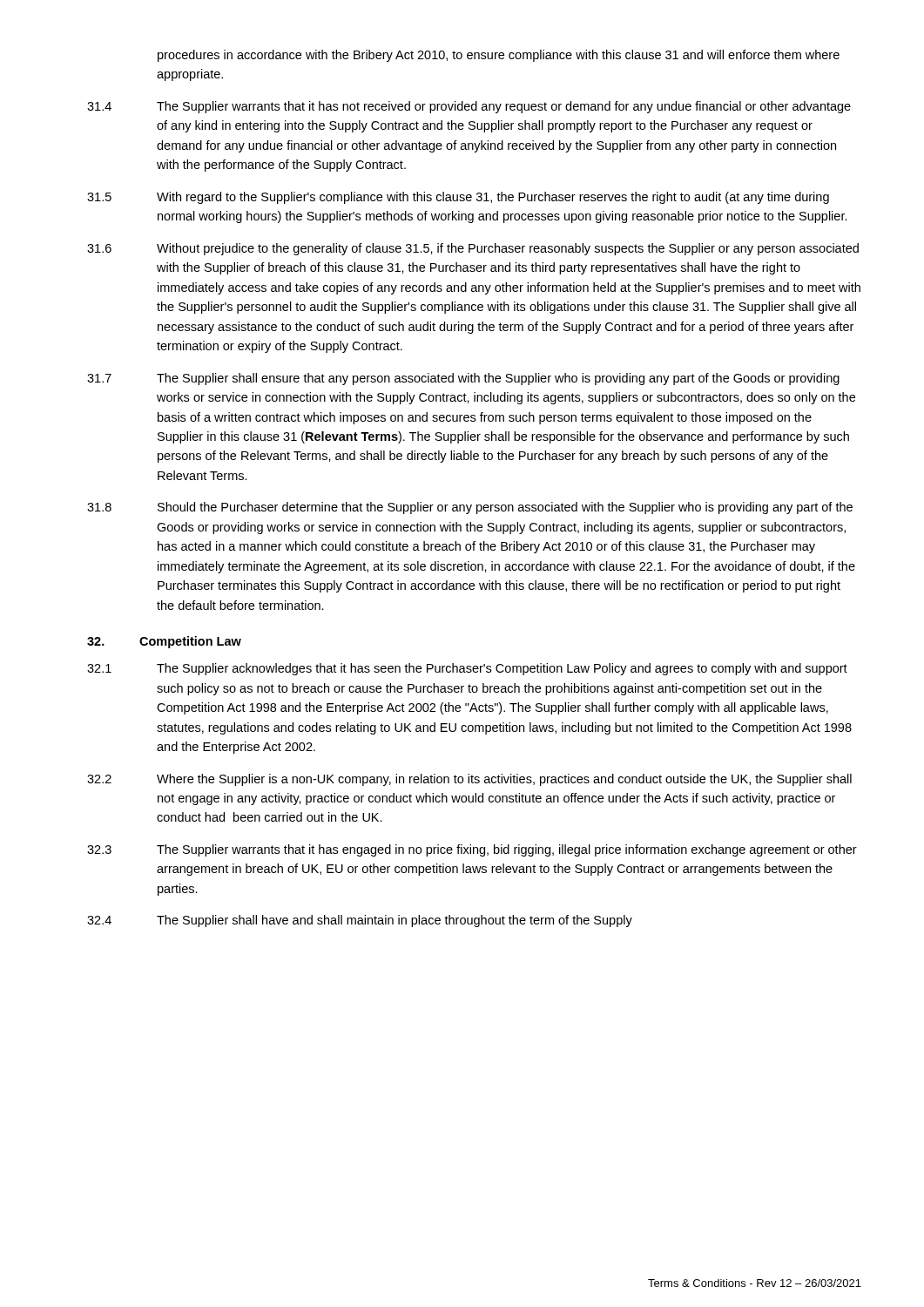Locate the text block that says "procedures in accordance"
This screenshot has width=924, height=1307.
coord(498,65)
